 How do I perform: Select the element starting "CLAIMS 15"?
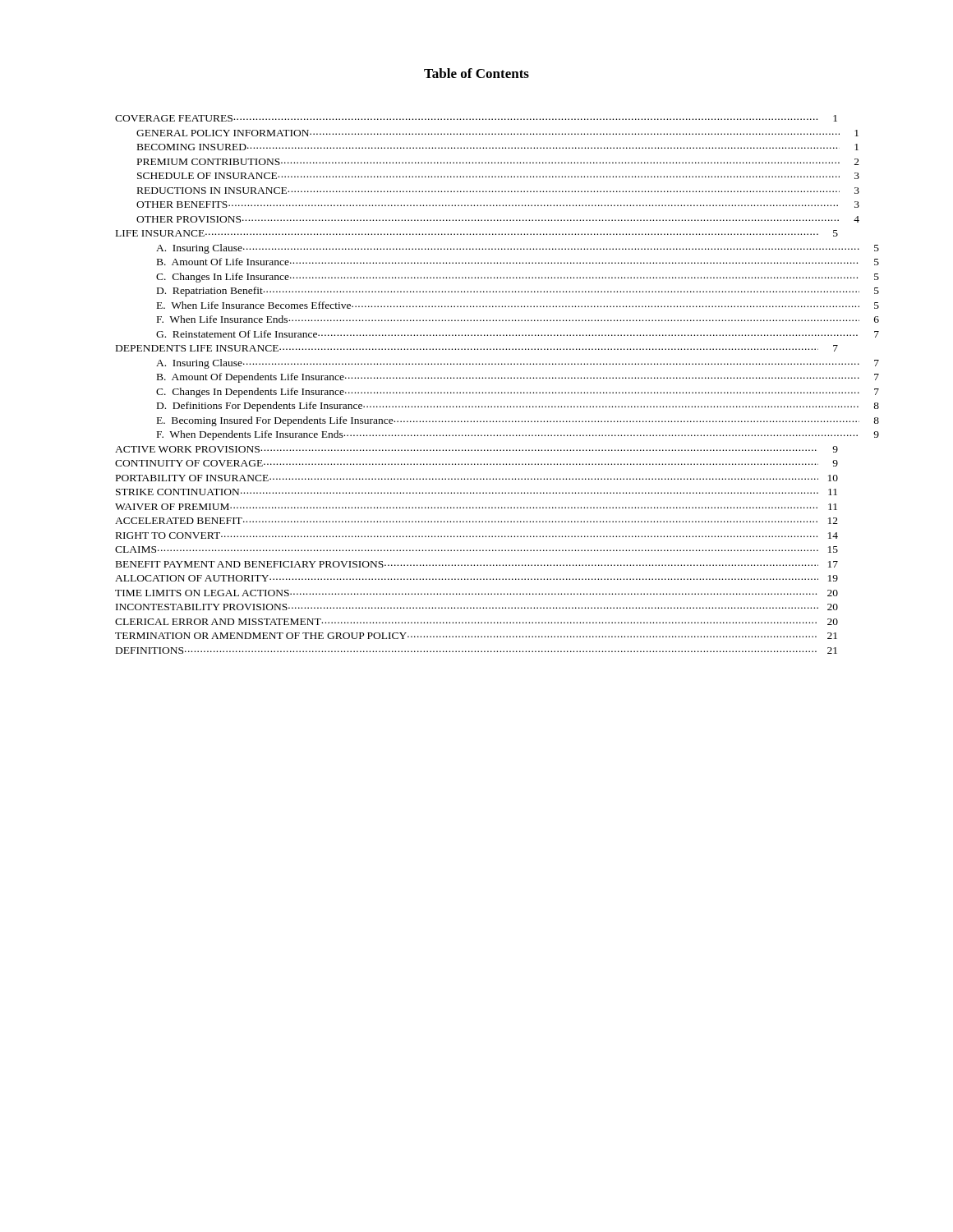click(476, 549)
